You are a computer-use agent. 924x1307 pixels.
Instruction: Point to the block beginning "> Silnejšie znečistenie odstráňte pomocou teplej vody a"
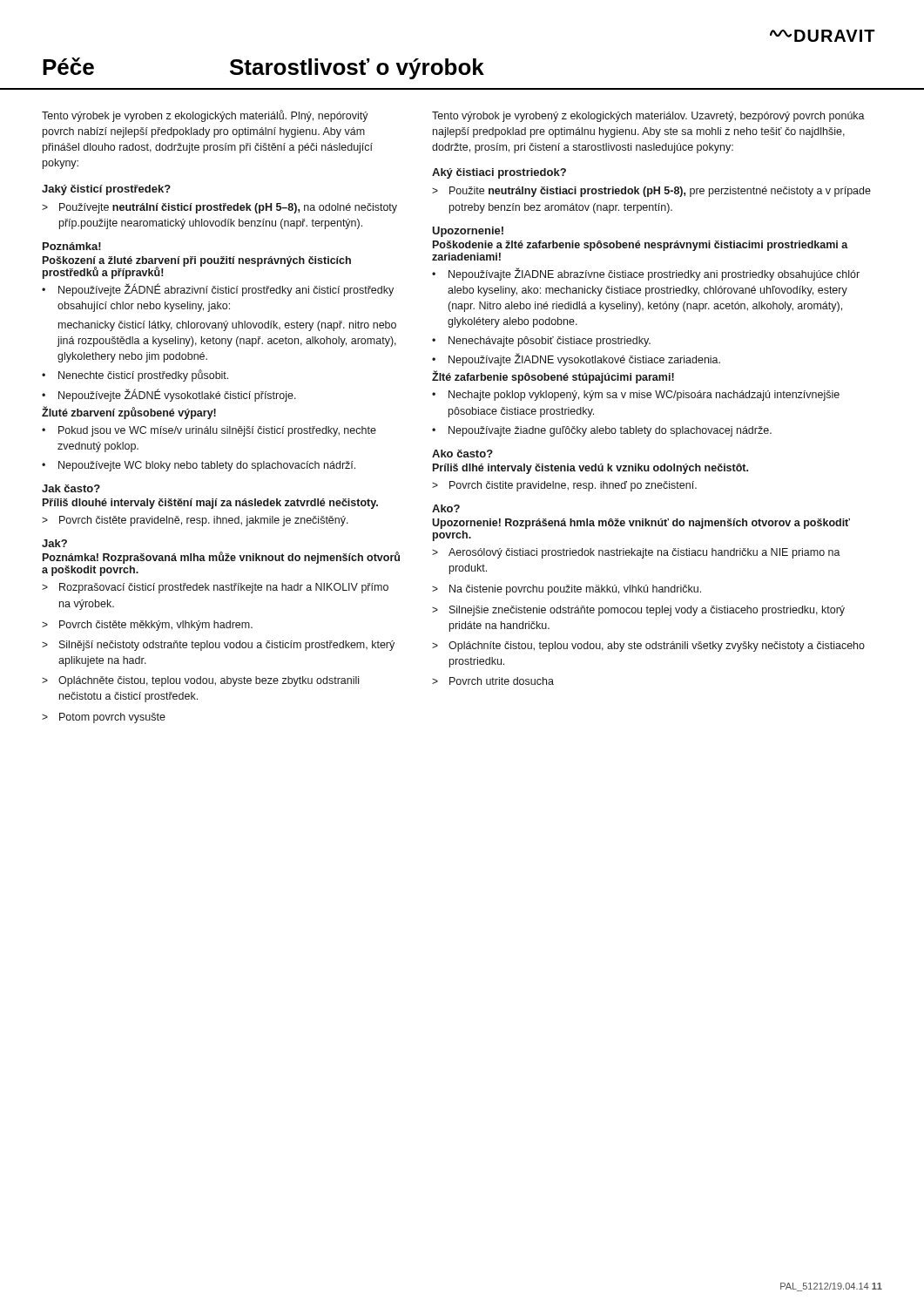point(652,618)
